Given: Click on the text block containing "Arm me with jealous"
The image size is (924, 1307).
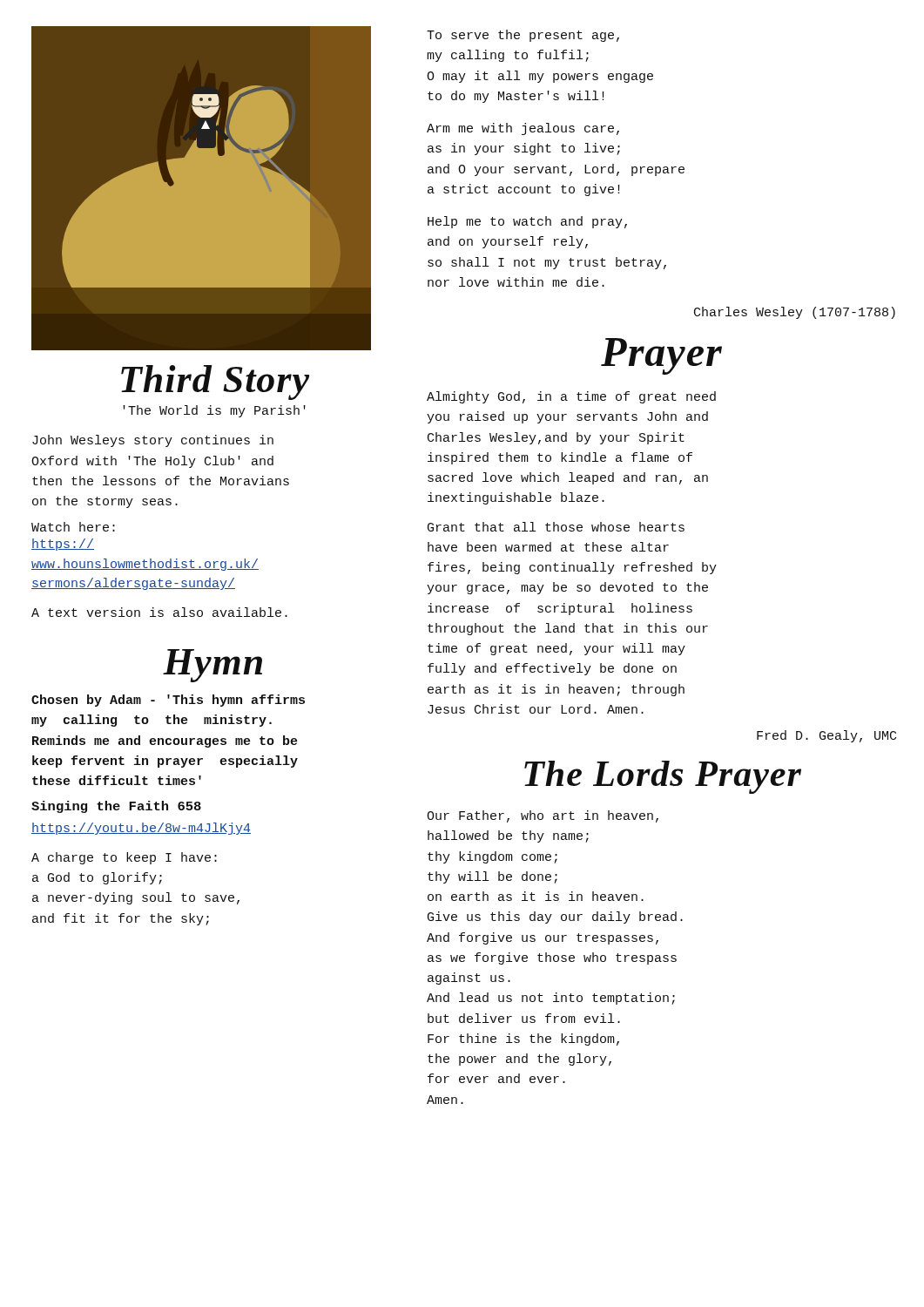Looking at the screenshot, I should [x=556, y=160].
